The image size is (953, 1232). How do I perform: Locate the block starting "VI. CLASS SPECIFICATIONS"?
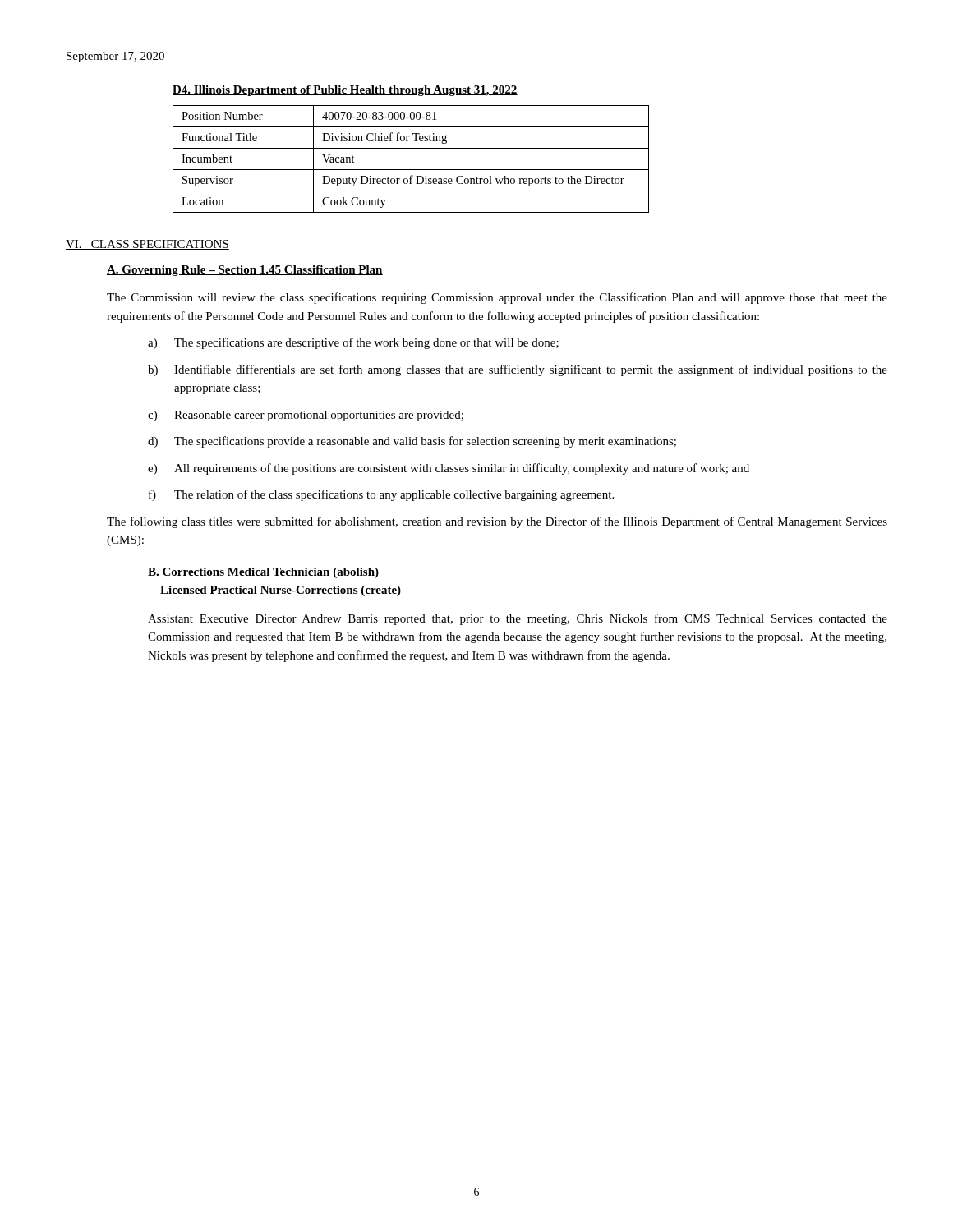(147, 244)
